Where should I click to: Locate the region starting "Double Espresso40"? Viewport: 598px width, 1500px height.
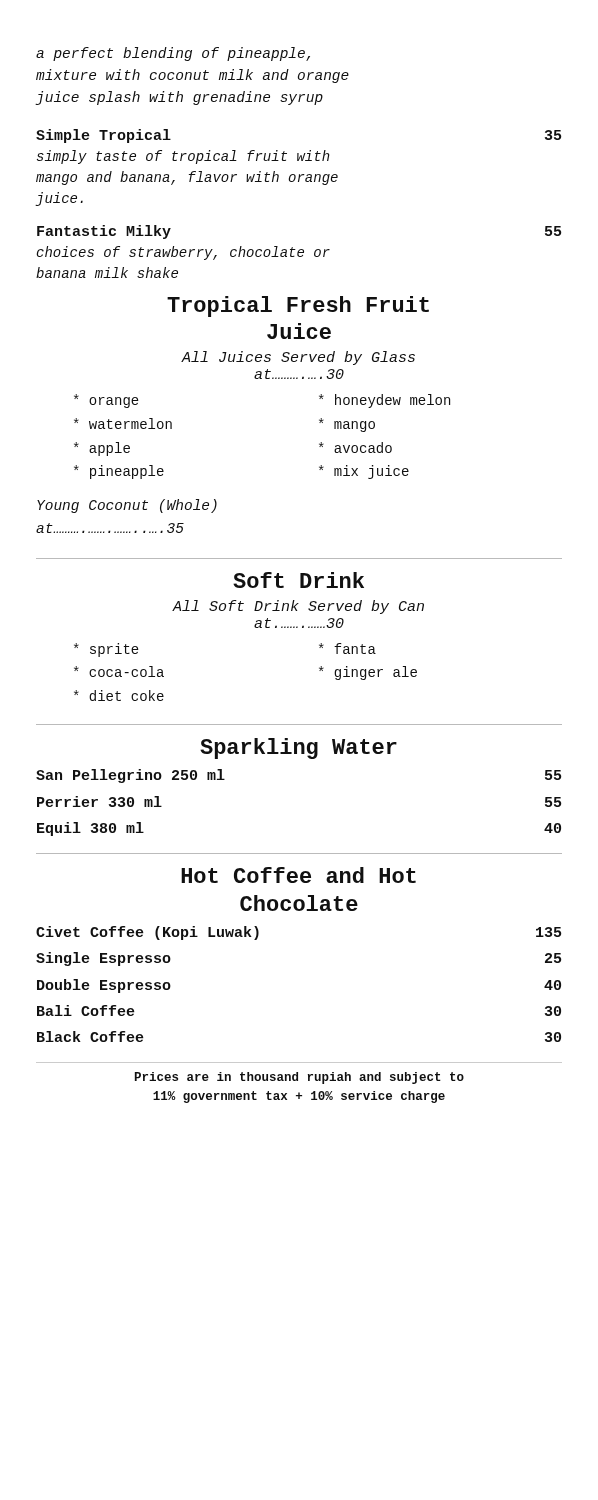click(104, 986)
